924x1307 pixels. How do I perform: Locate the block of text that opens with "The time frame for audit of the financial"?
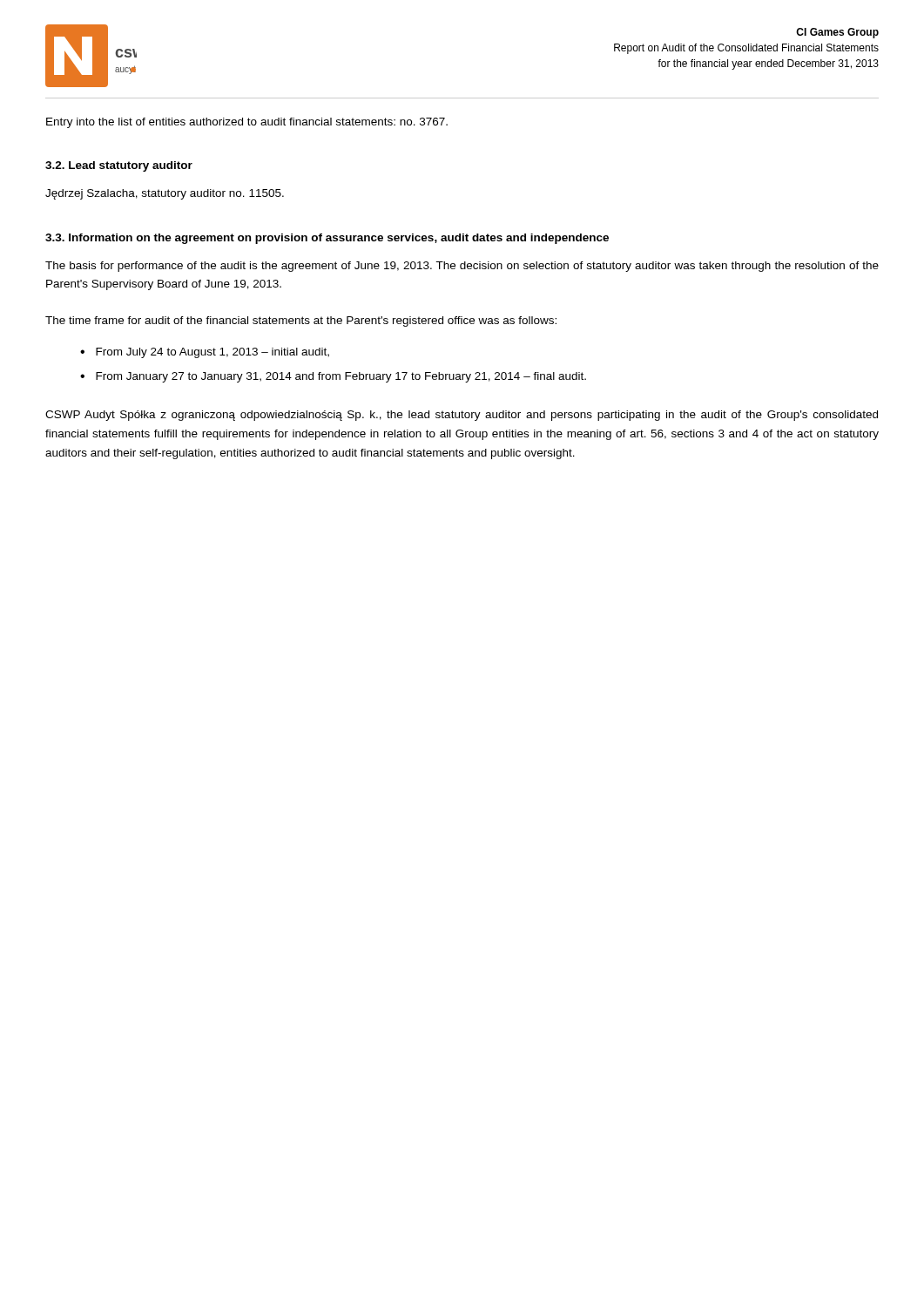pos(302,320)
